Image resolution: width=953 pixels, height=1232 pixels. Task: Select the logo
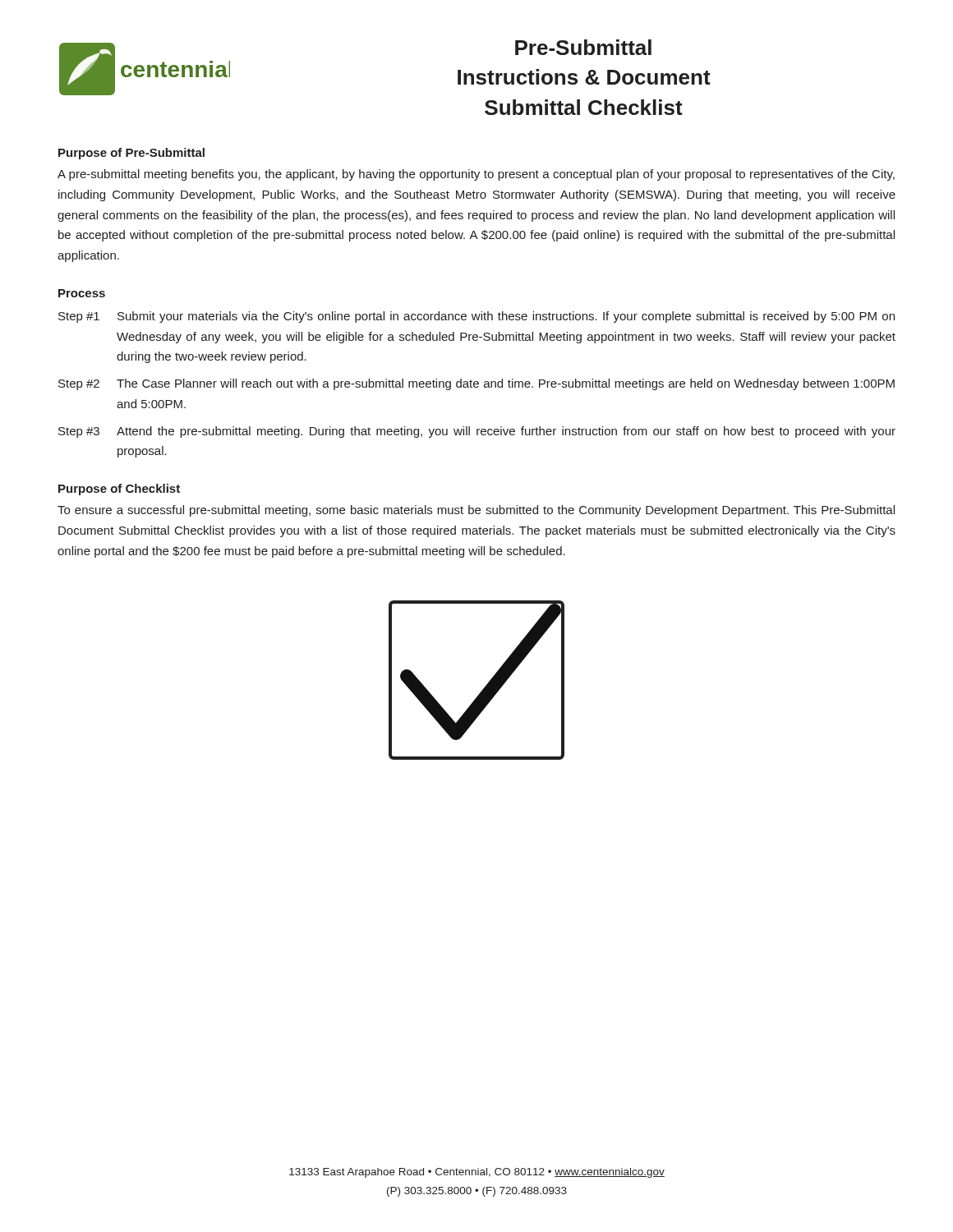148,66
